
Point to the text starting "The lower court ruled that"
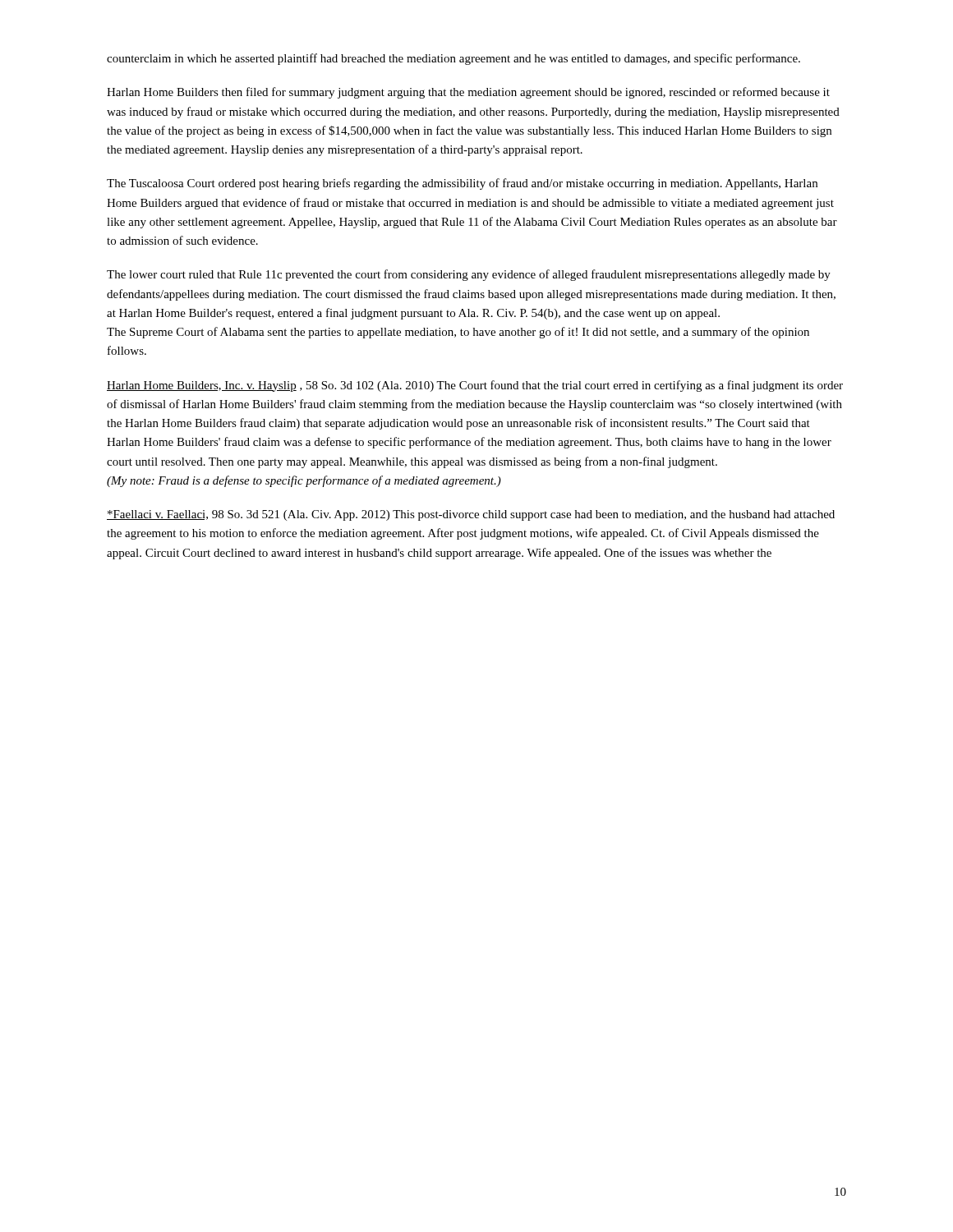click(x=471, y=313)
